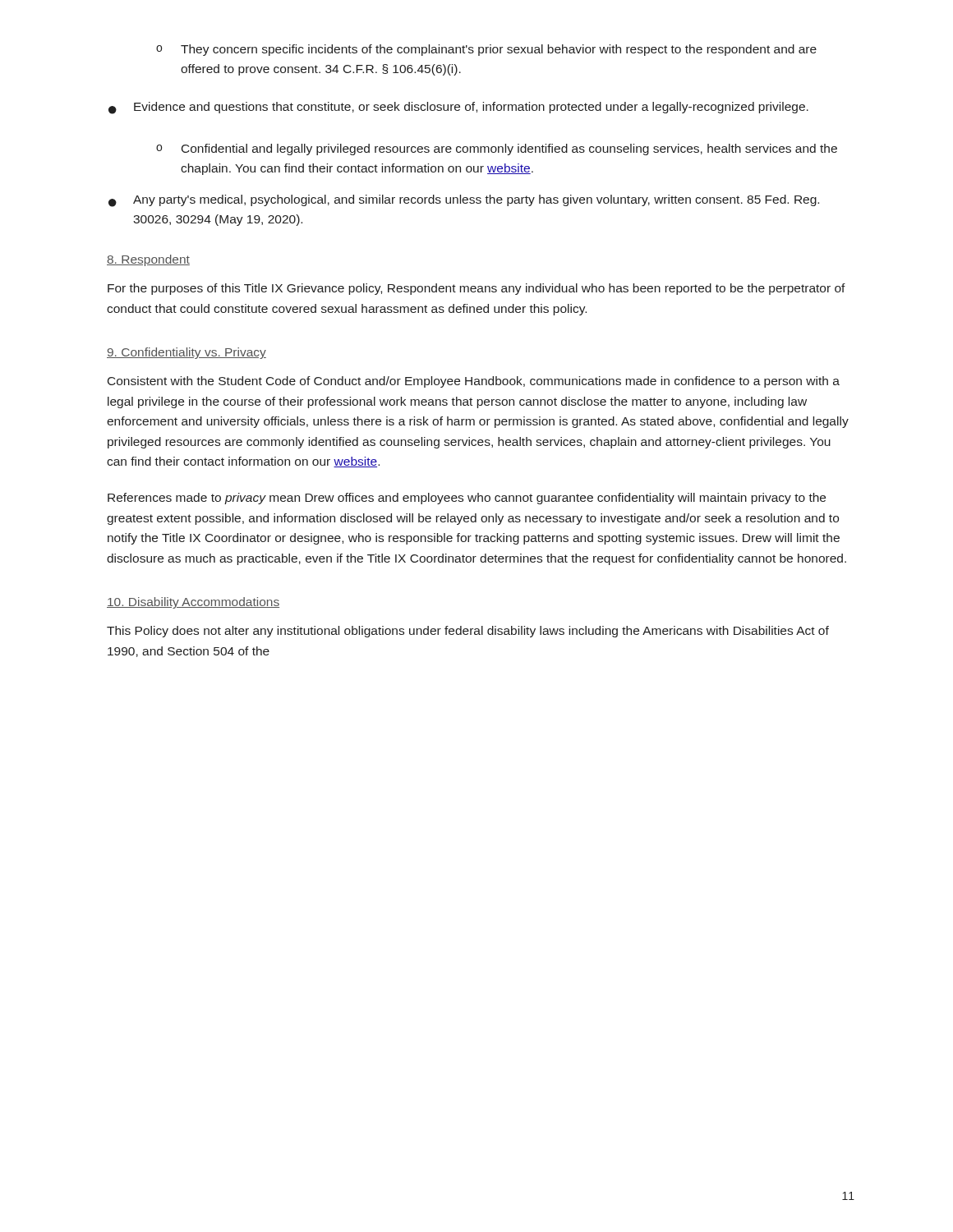Find the text block starting "Consistent with the Student Code of"
This screenshot has width=953, height=1232.
pos(478,421)
